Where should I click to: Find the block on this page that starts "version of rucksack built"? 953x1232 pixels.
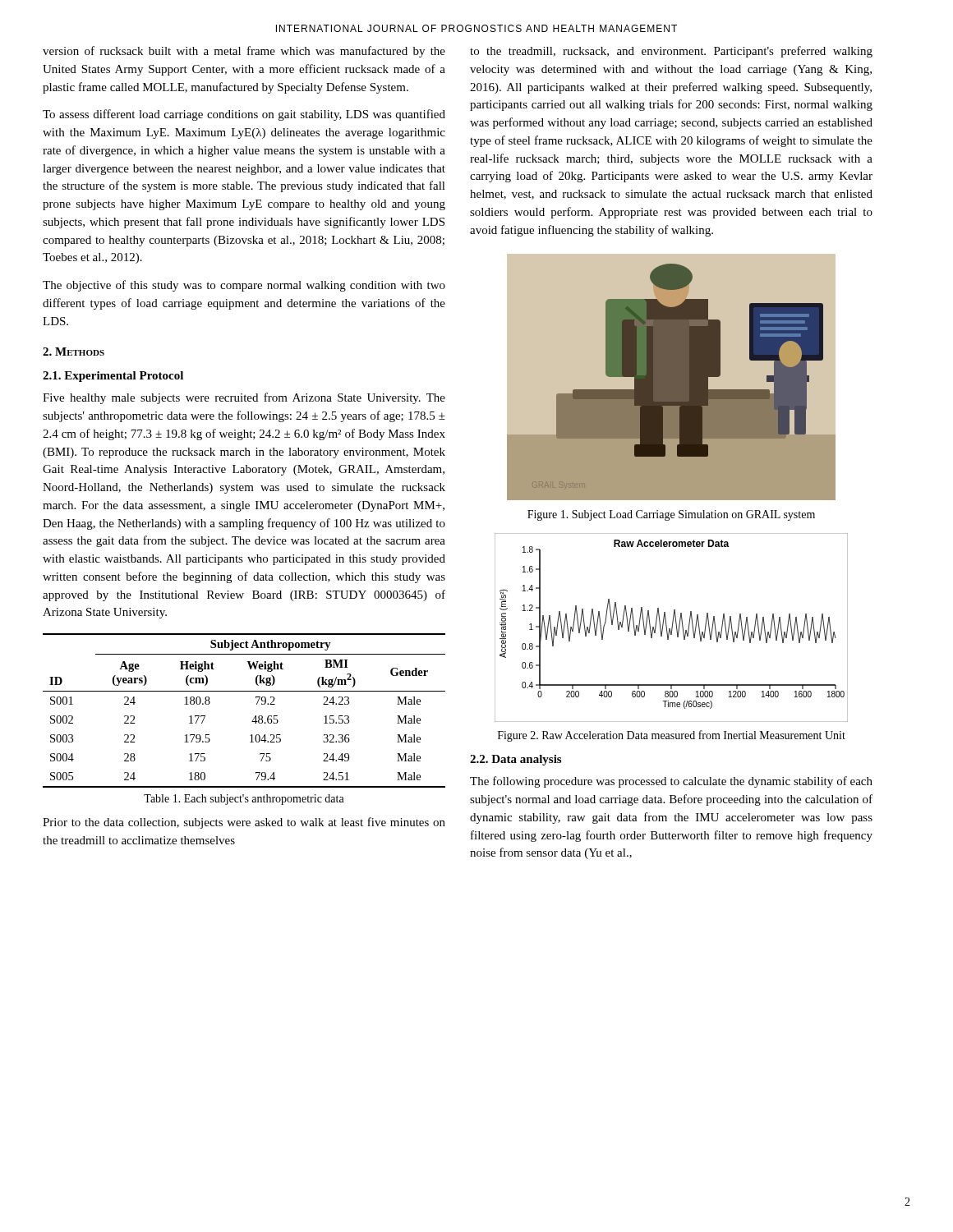[x=244, y=69]
